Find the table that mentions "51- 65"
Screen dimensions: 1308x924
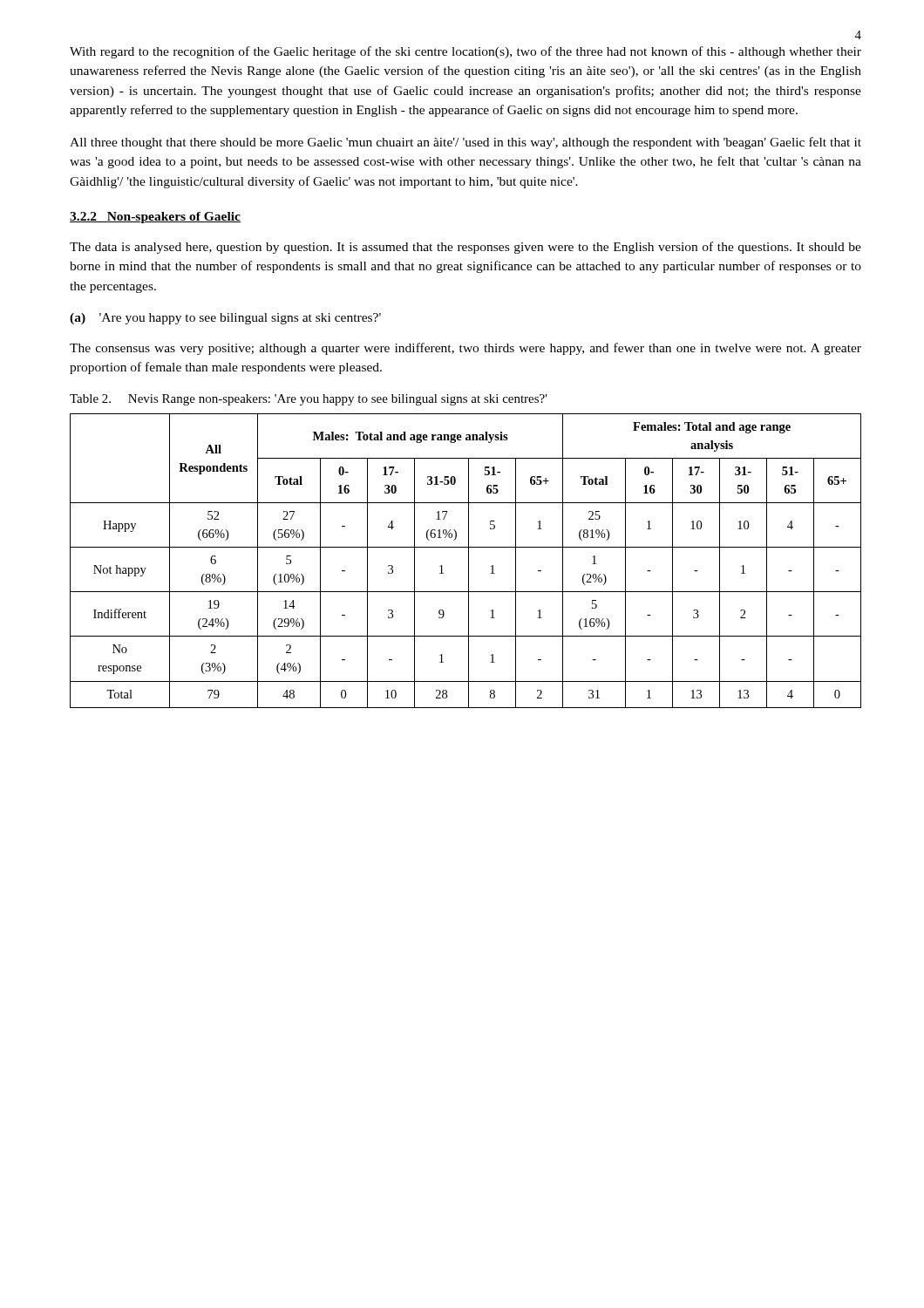pyautogui.click(x=466, y=561)
